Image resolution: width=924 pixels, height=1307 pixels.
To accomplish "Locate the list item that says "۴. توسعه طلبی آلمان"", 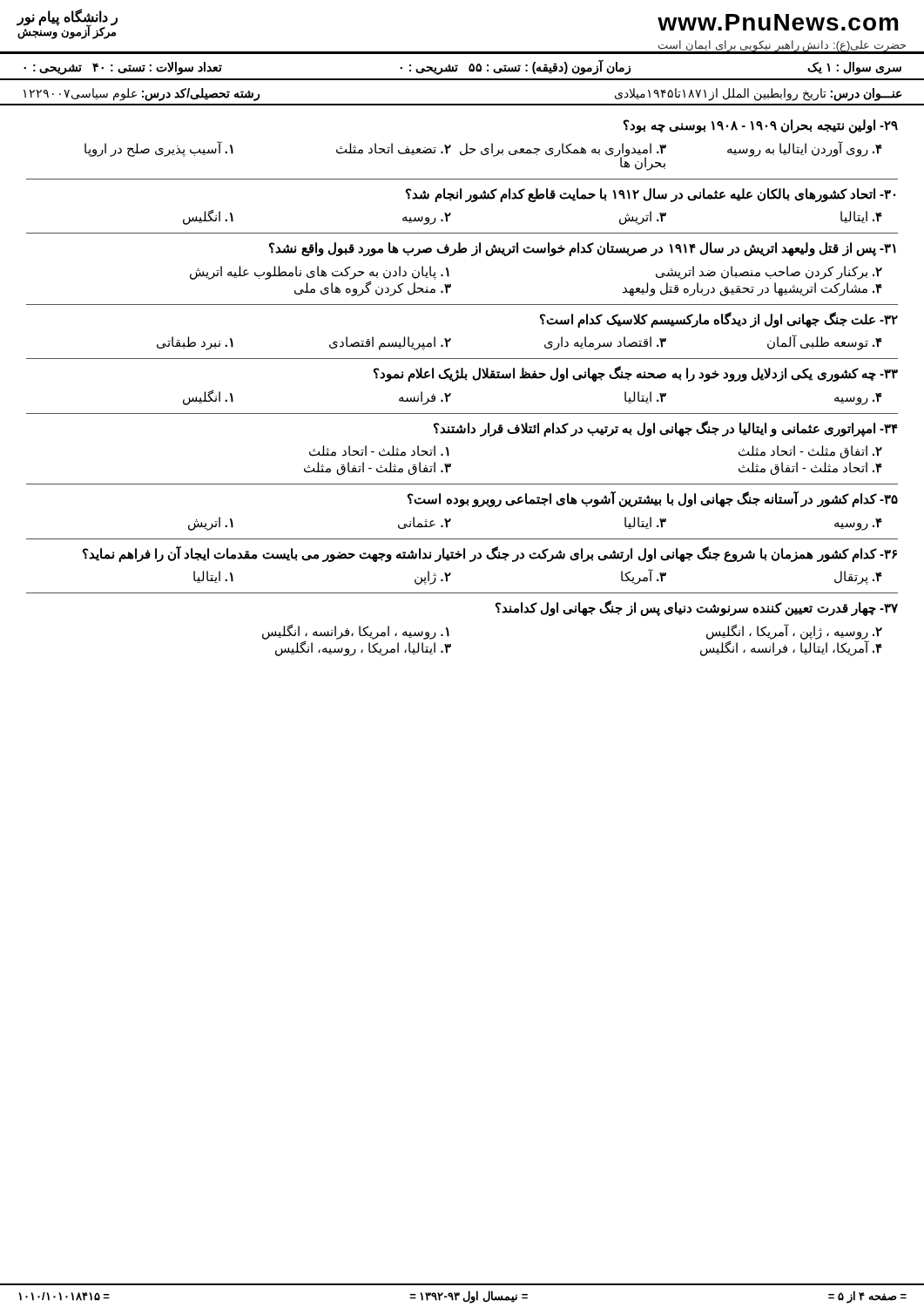I will 824,342.
